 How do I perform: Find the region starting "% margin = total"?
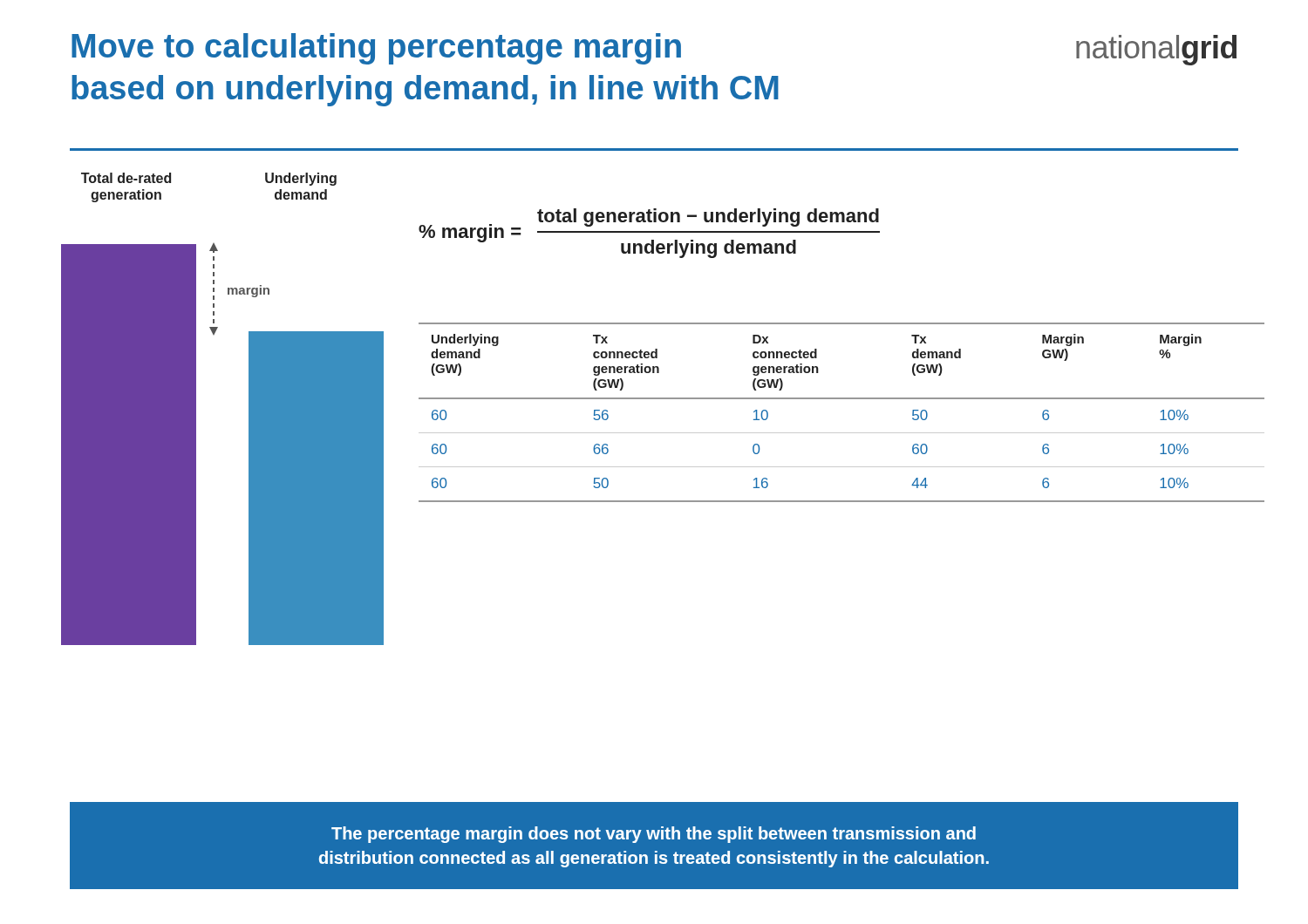[x=649, y=232]
